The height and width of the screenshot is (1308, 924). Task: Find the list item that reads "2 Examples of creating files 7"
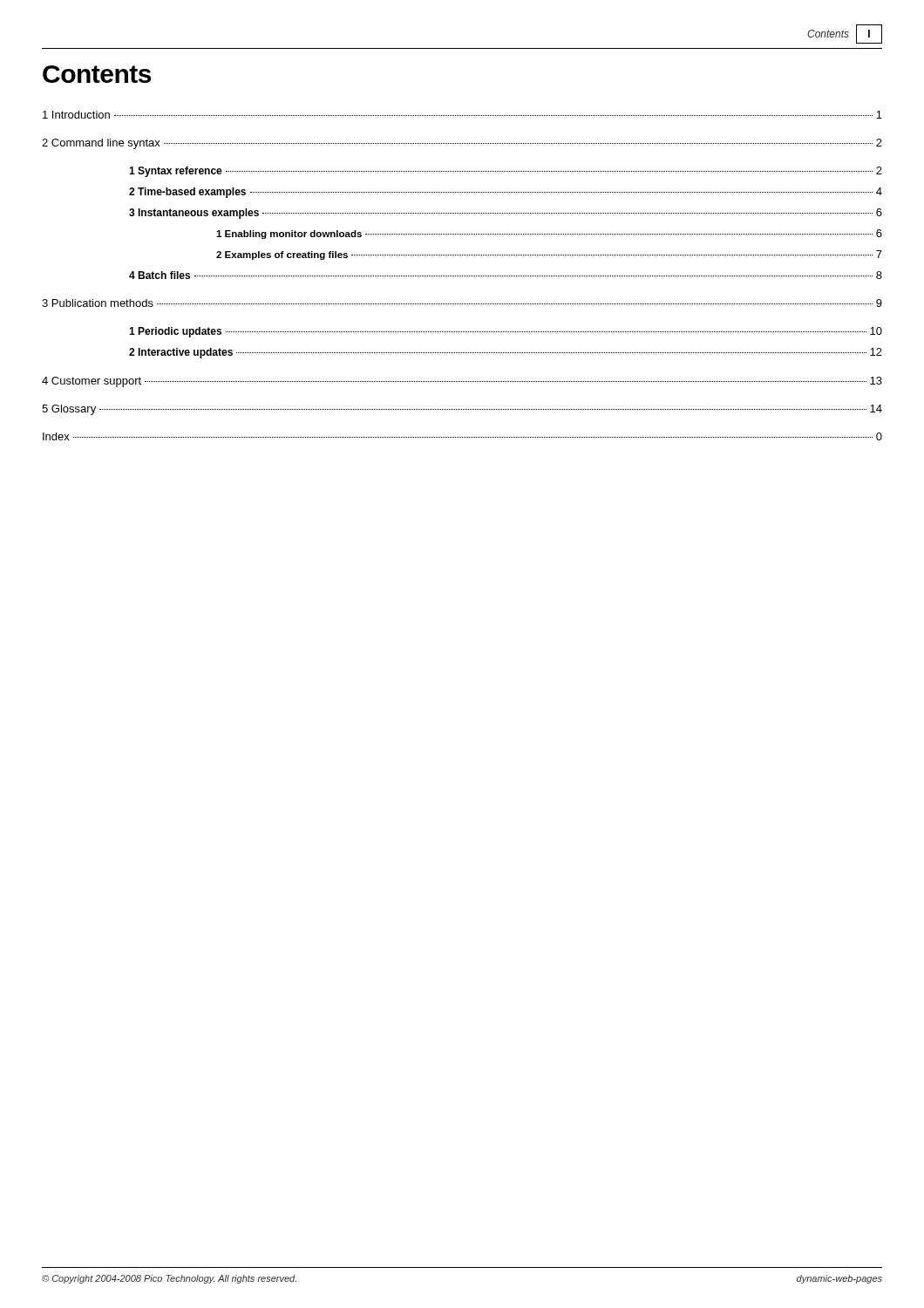[549, 255]
